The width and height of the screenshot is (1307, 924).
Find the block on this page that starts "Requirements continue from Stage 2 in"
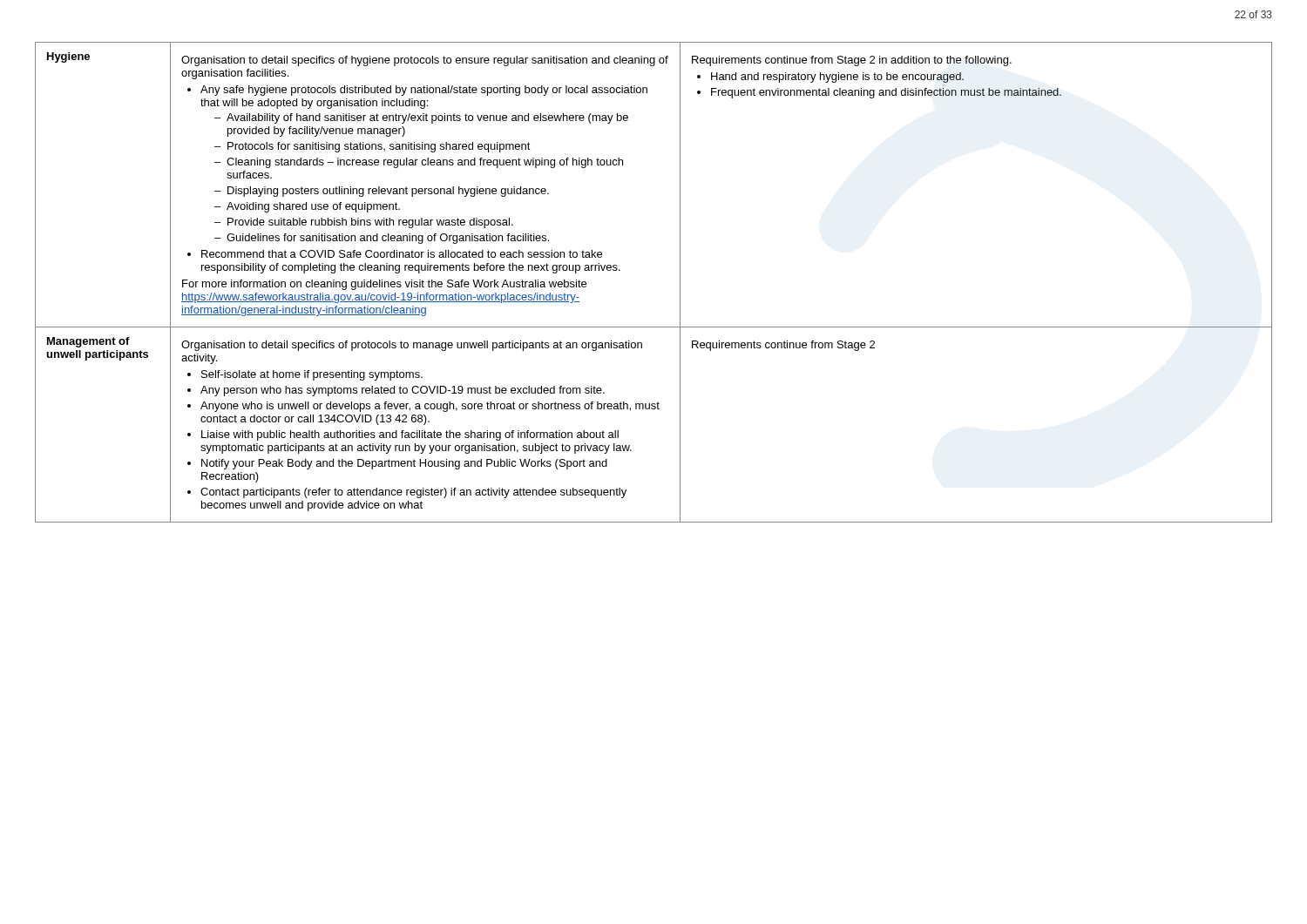click(x=852, y=61)
